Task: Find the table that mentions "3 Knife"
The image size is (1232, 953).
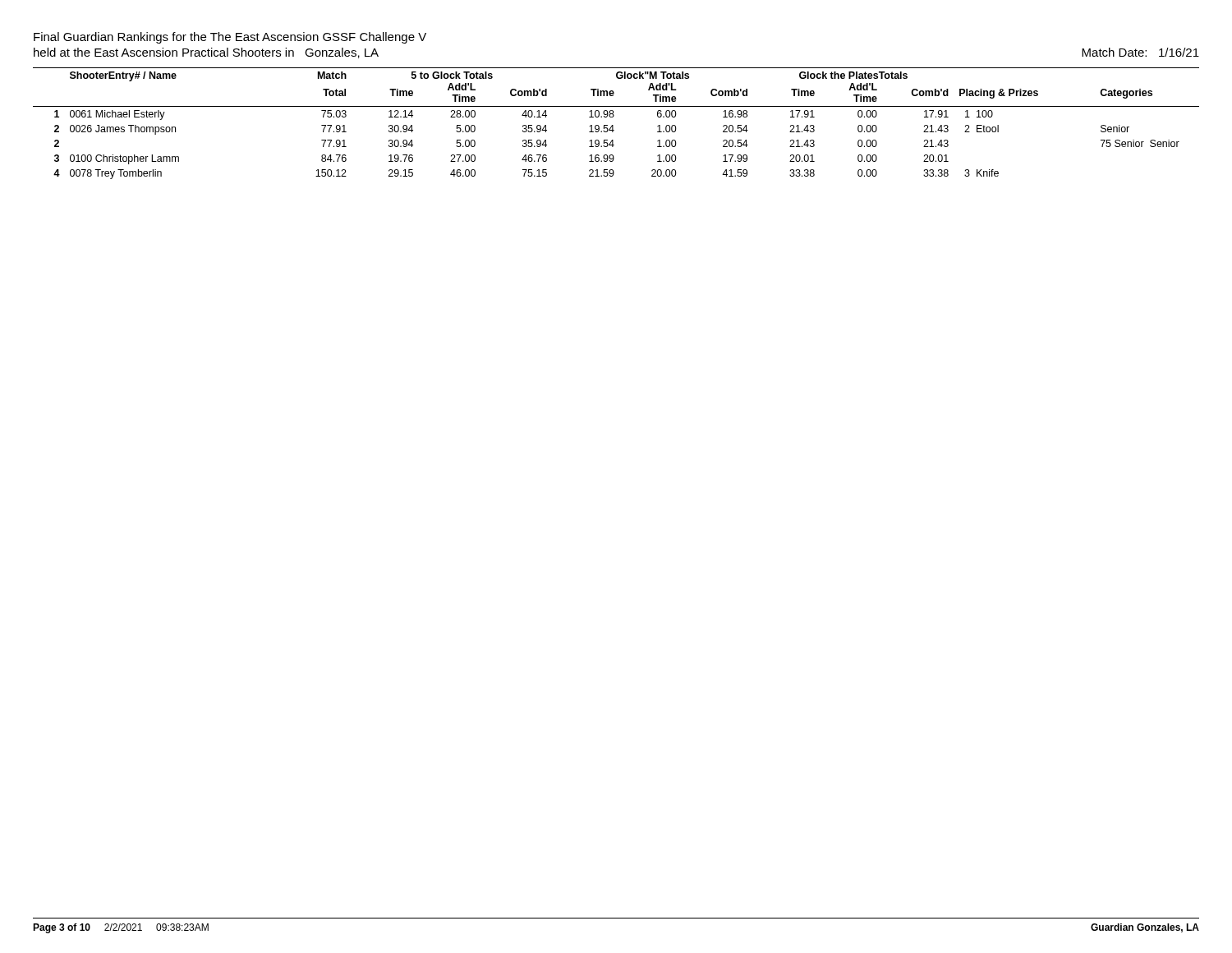Action: [x=616, y=124]
